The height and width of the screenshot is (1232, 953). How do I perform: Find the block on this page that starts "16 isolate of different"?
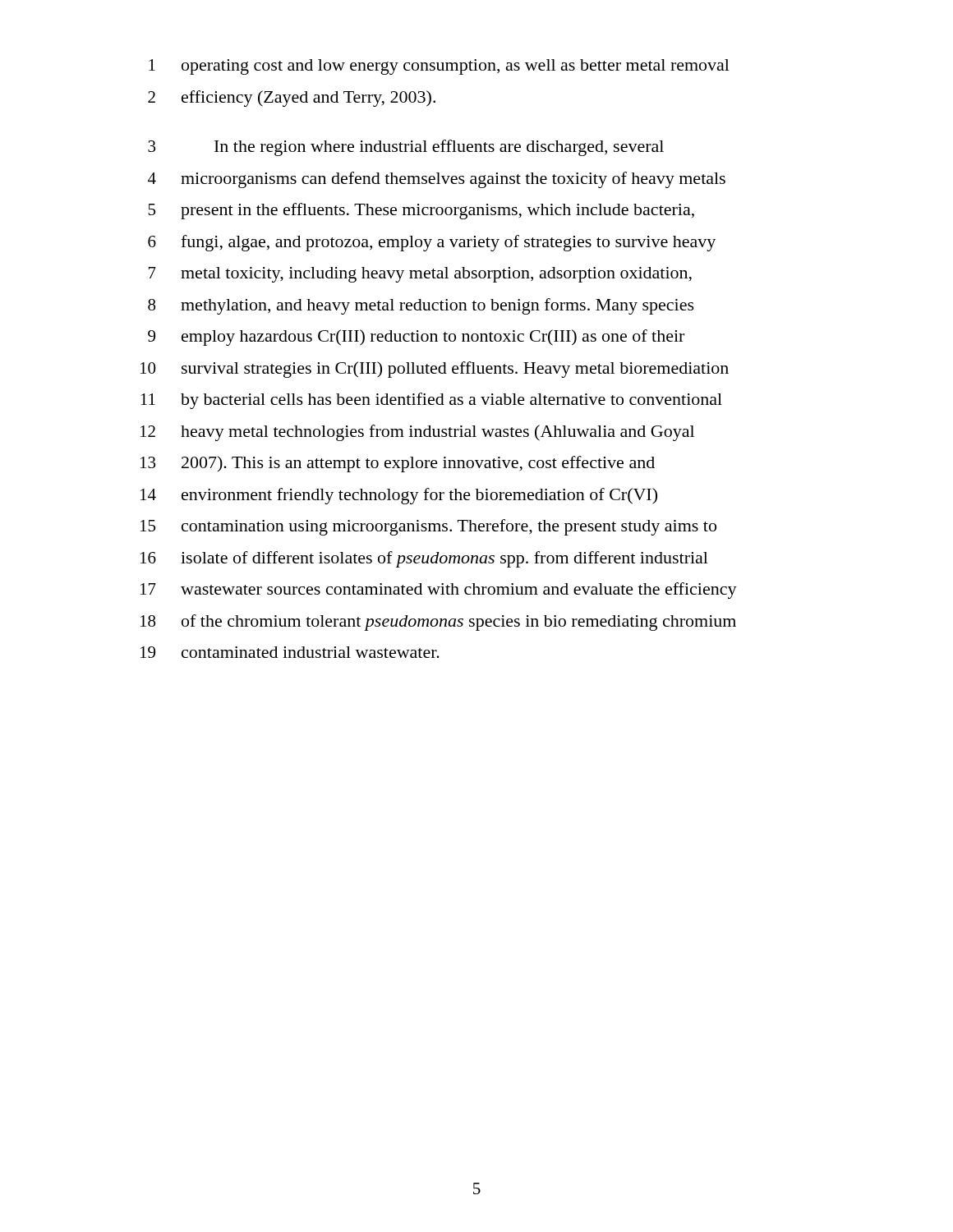tap(476, 557)
